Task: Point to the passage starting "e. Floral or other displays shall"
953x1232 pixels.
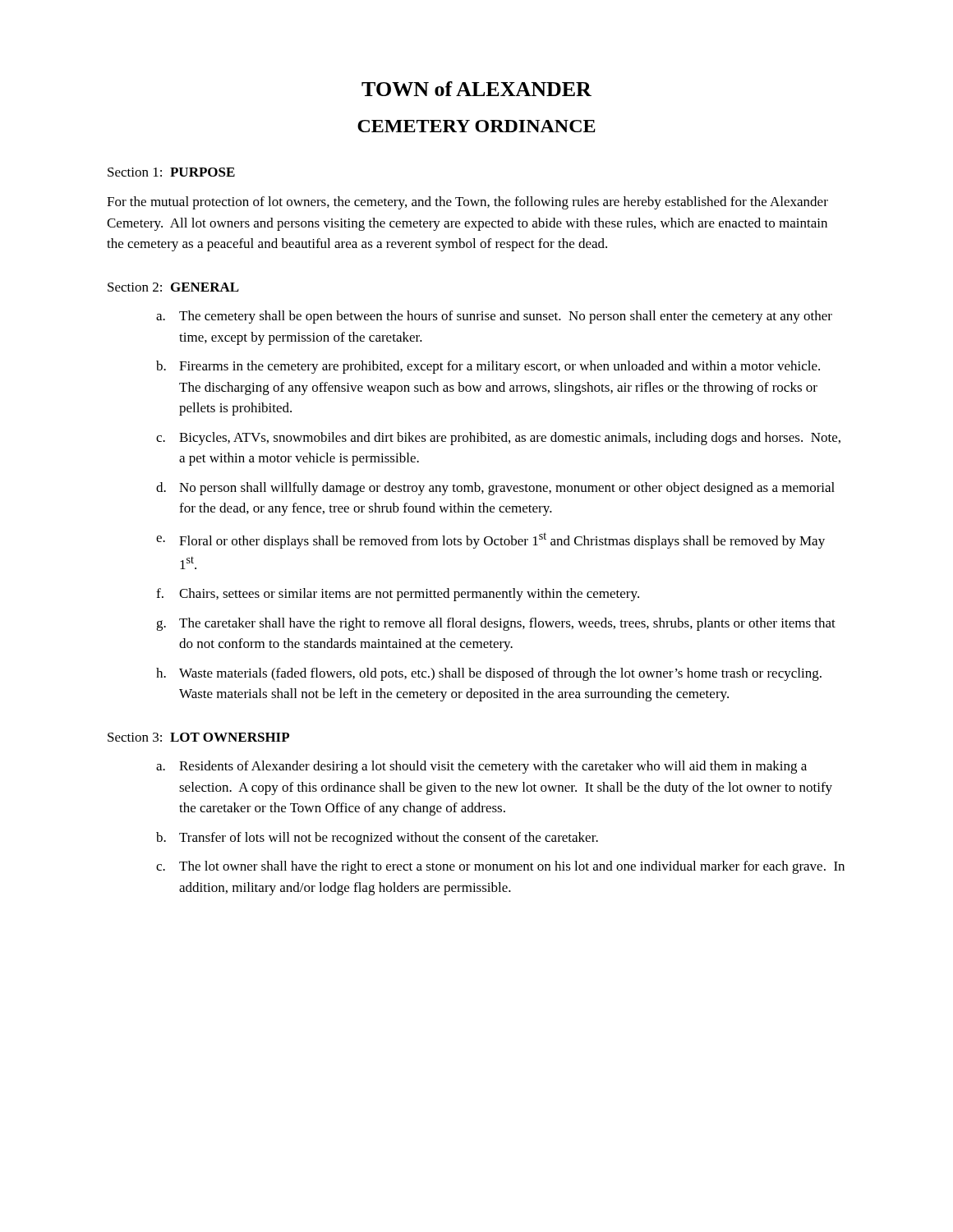Action: pyautogui.click(x=501, y=551)
